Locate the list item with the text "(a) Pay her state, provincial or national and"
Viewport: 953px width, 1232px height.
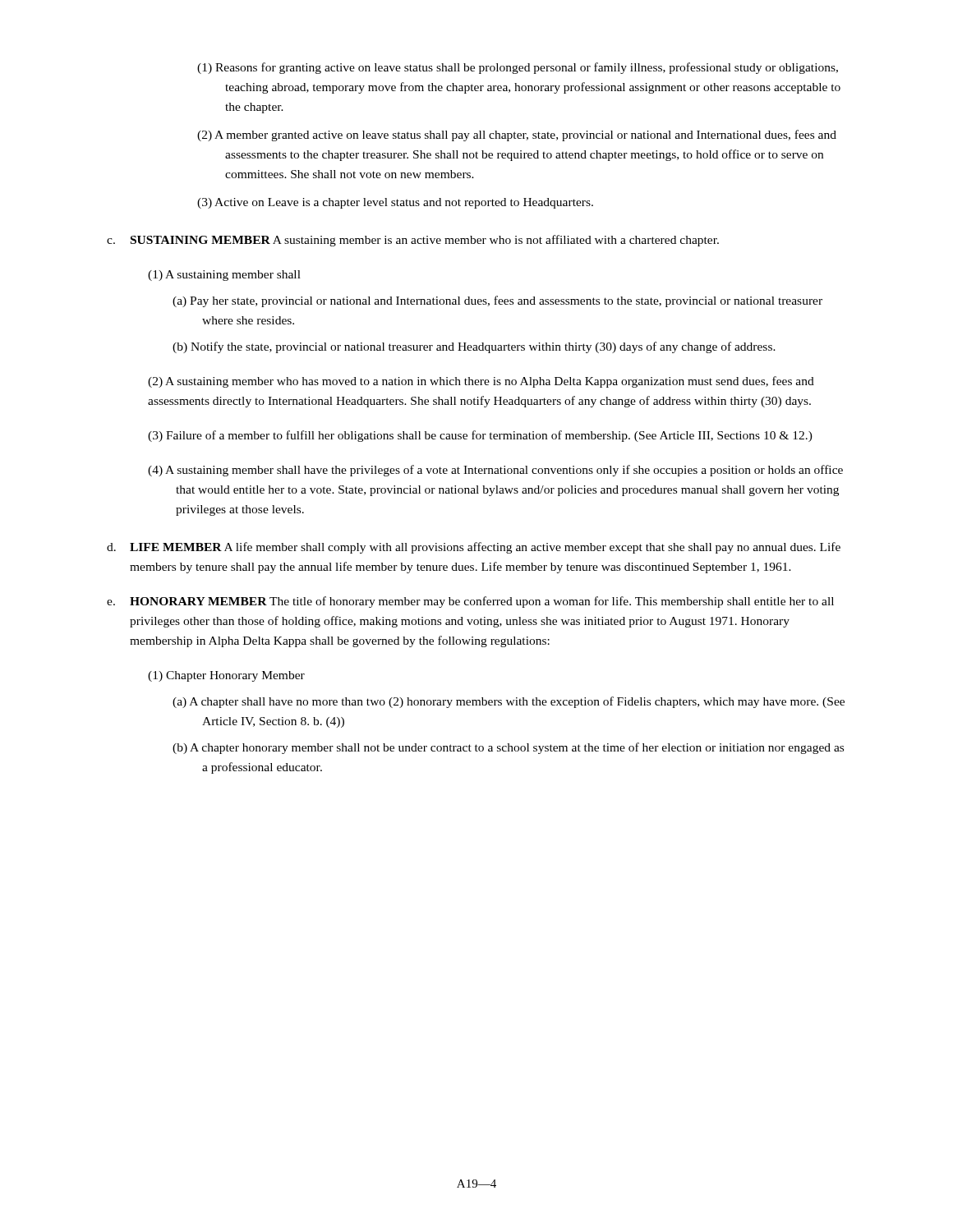[x=509, y=311]
